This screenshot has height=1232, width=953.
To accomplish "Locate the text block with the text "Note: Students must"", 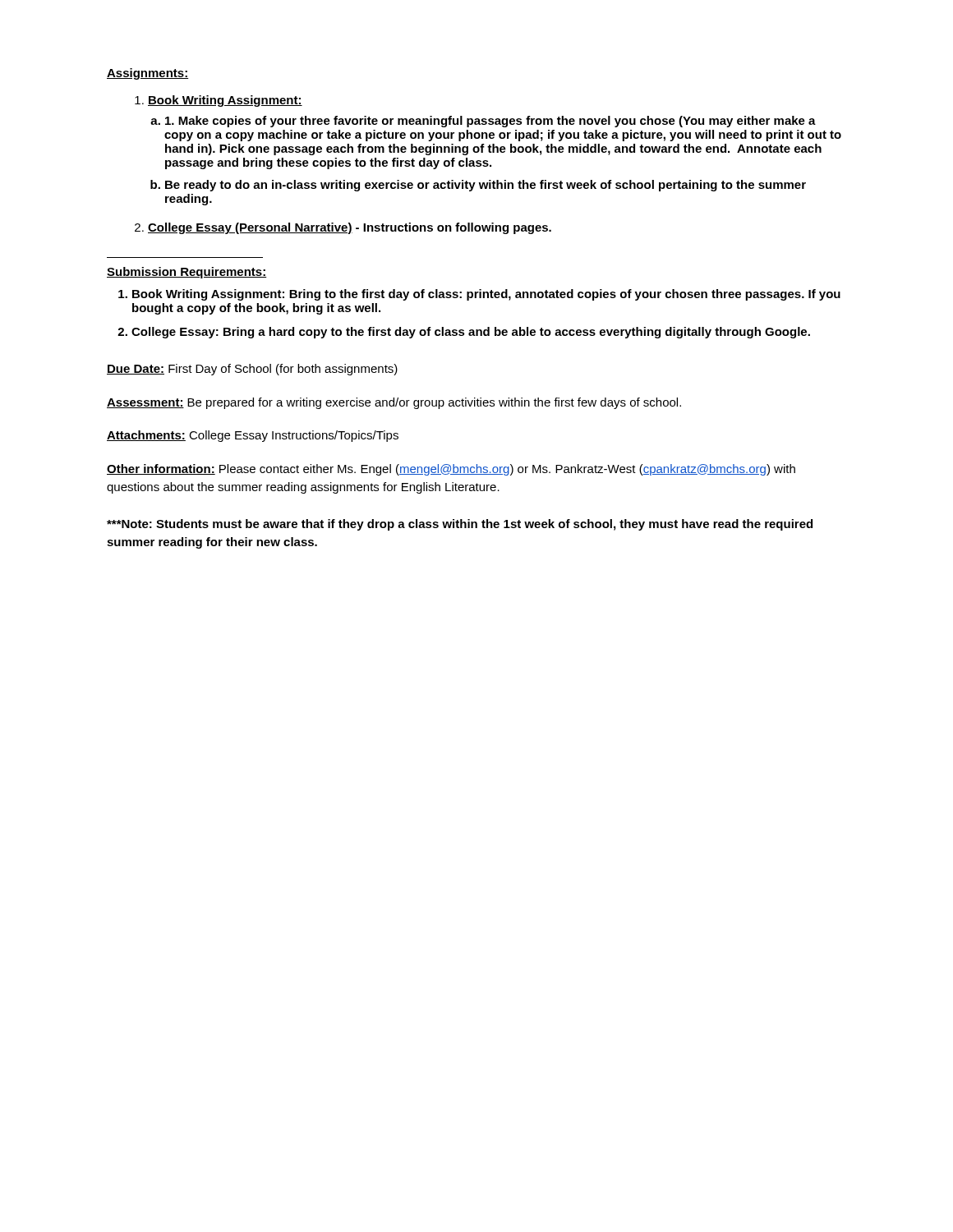I will click(460, 532).
